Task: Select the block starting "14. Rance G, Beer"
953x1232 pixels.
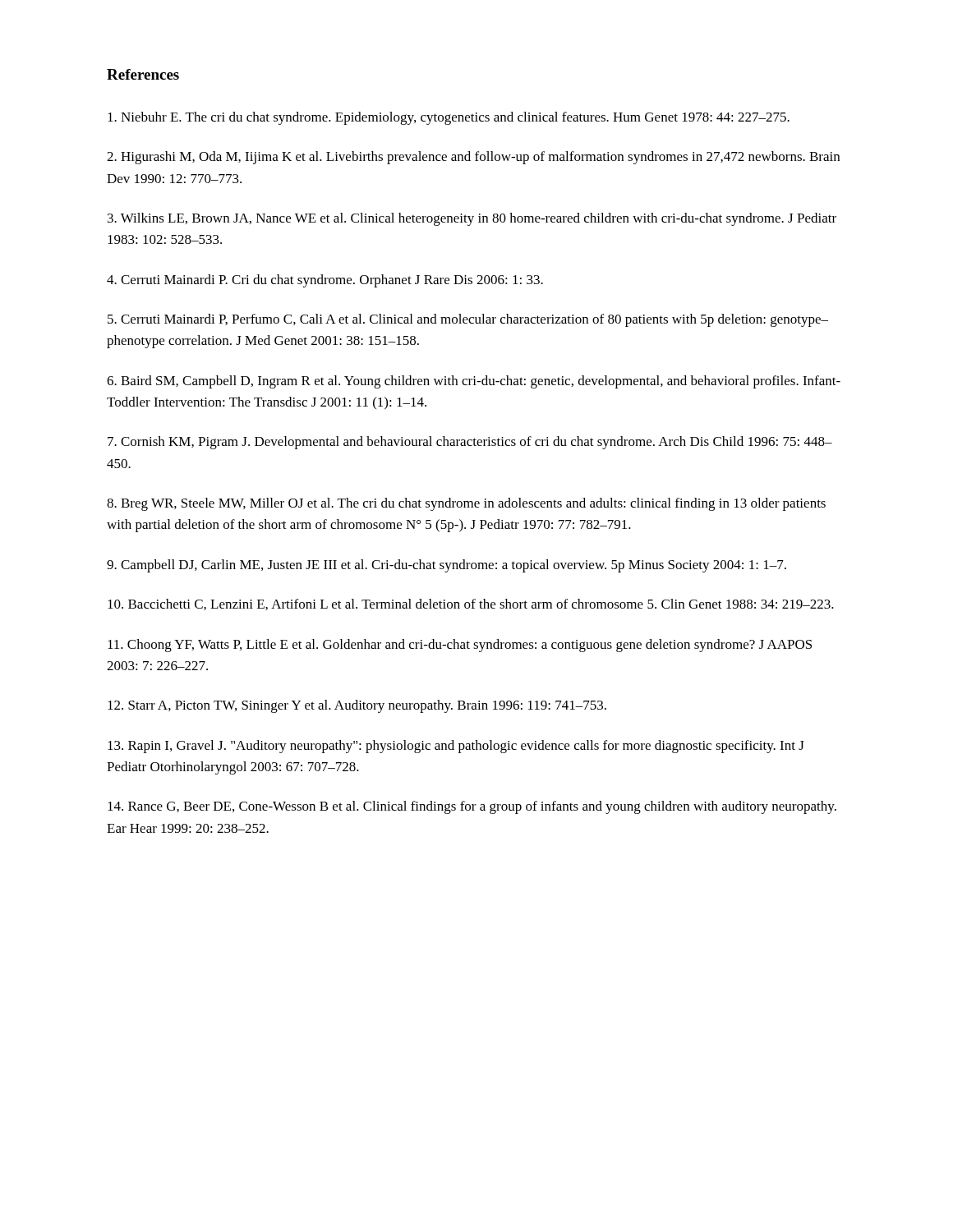Action: click(x=472, y=817)
